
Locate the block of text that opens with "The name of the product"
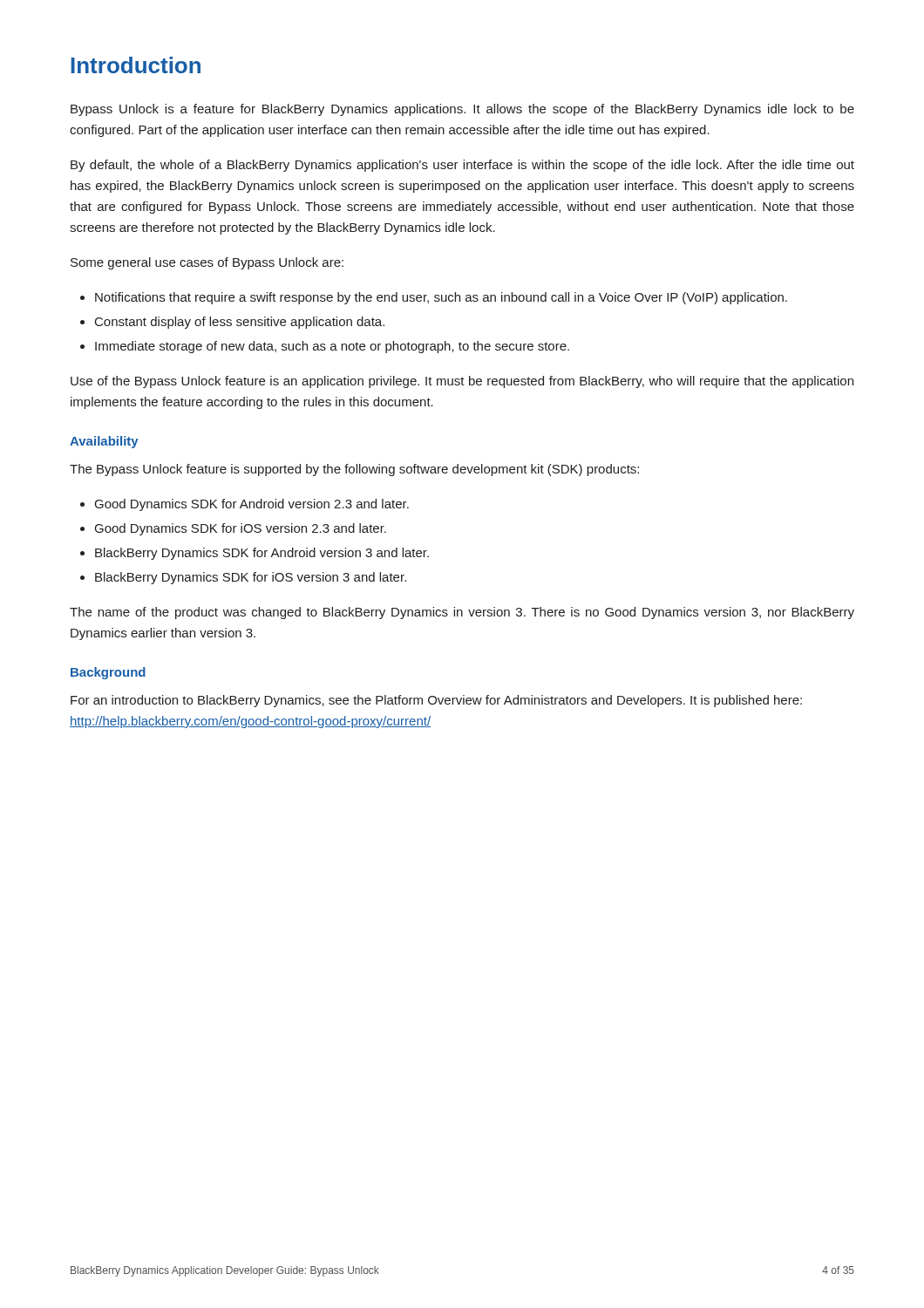pos(462,622)
